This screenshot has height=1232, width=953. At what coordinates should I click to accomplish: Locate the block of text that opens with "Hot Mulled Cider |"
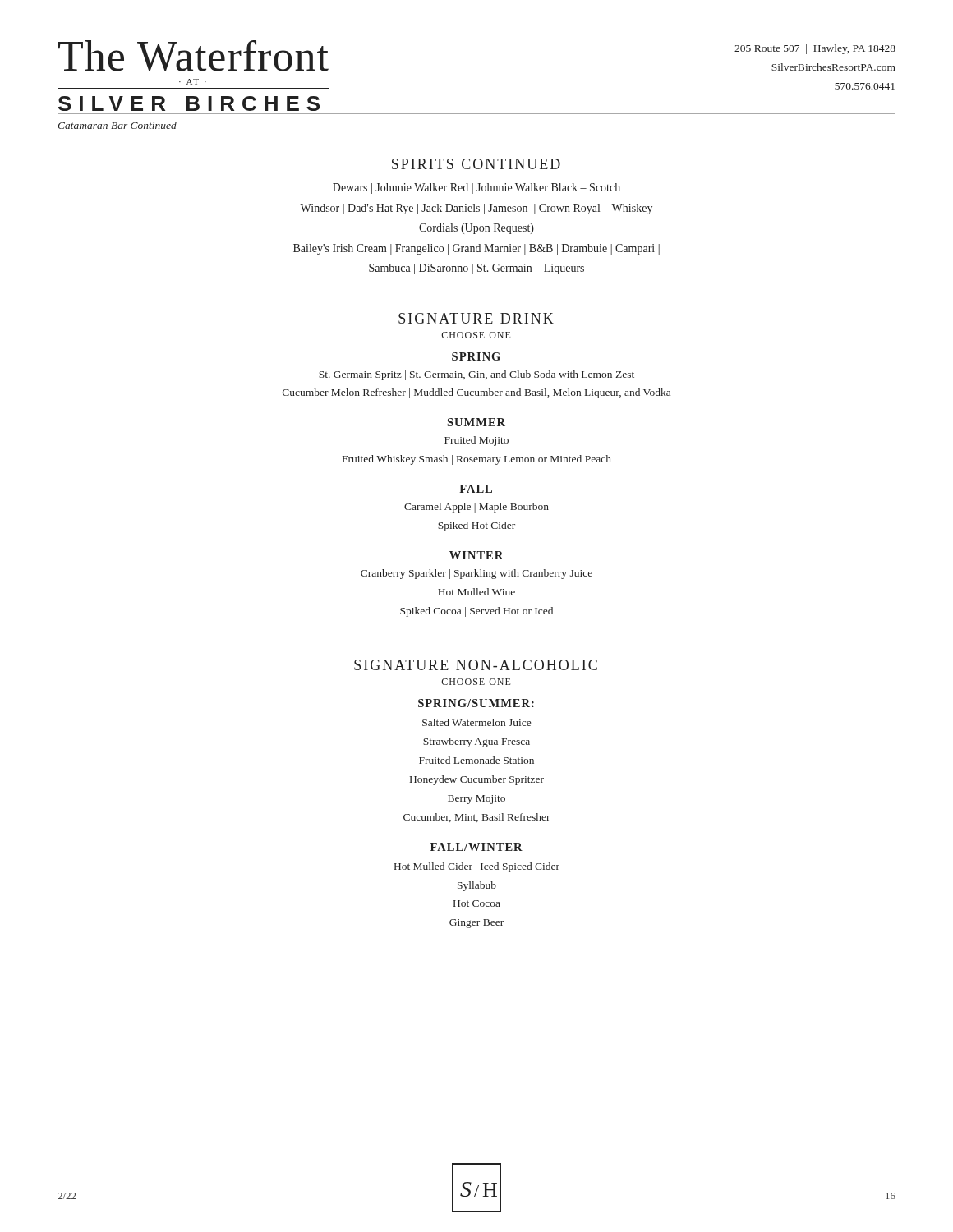tap(476, 894)
